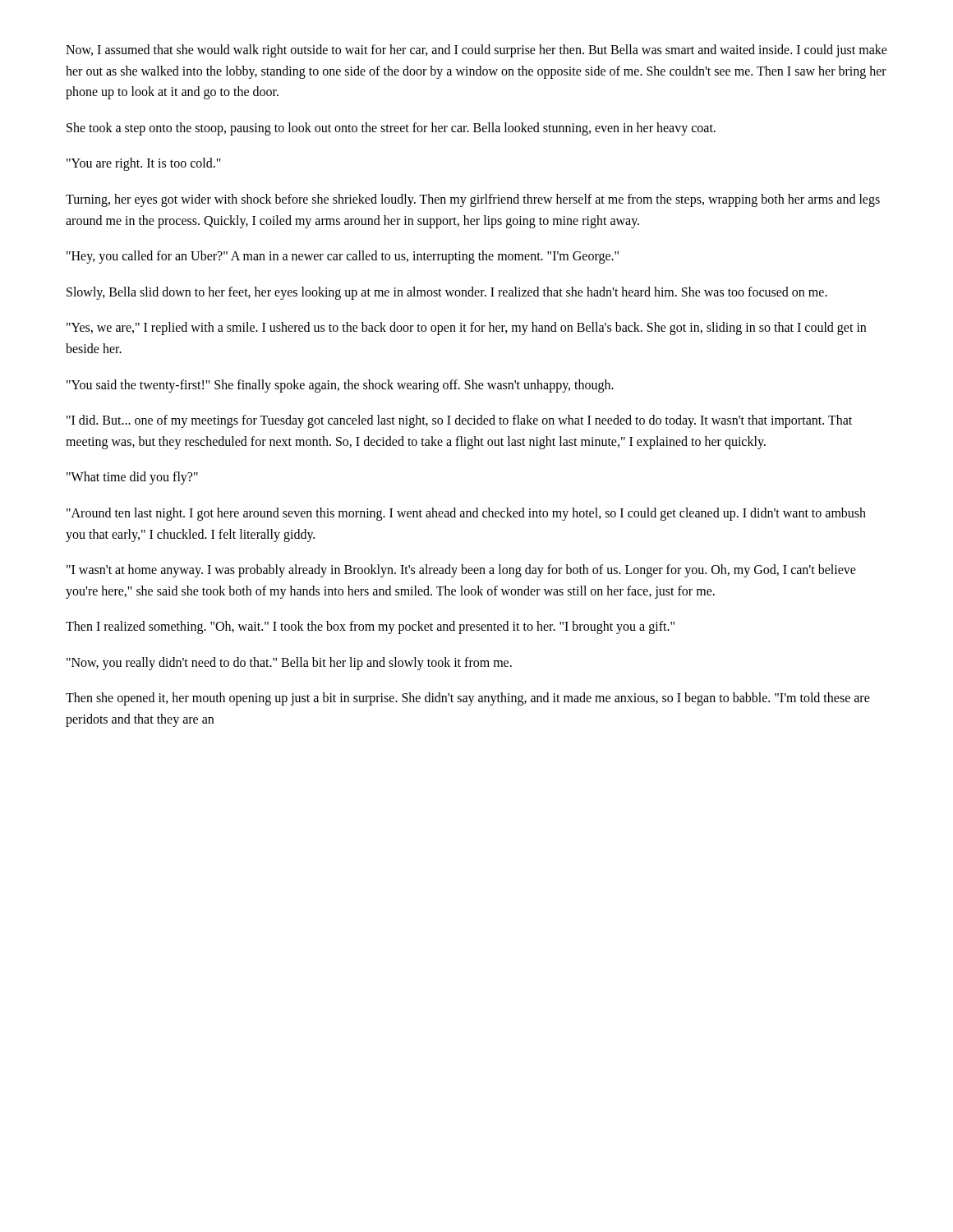Find the text block with the text "Then she opened it, her"
This screenshot has width=953, height=1232.
pyautogui.click(x=476, y=709)
